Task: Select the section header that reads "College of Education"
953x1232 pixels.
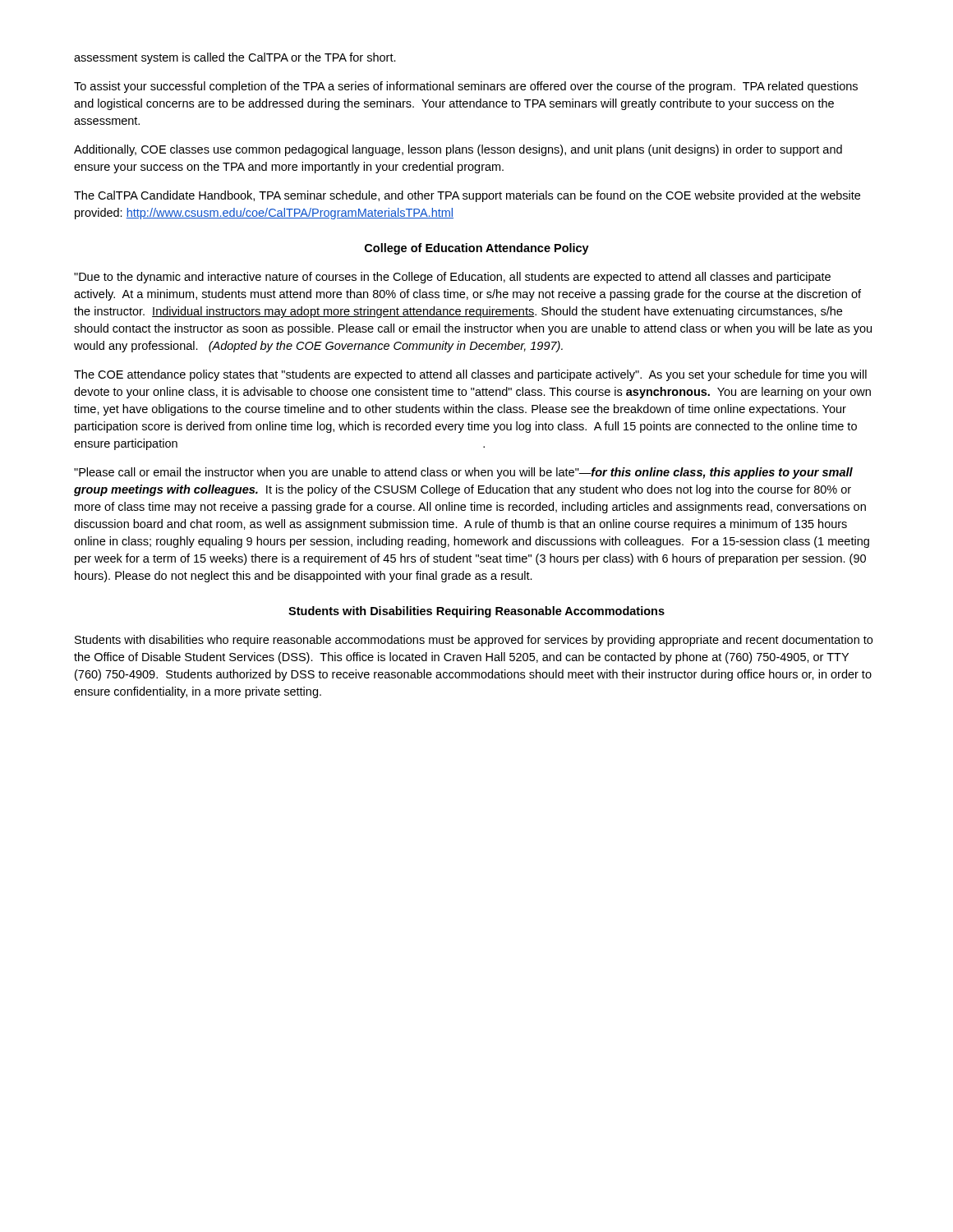Action: pos(476,248)
